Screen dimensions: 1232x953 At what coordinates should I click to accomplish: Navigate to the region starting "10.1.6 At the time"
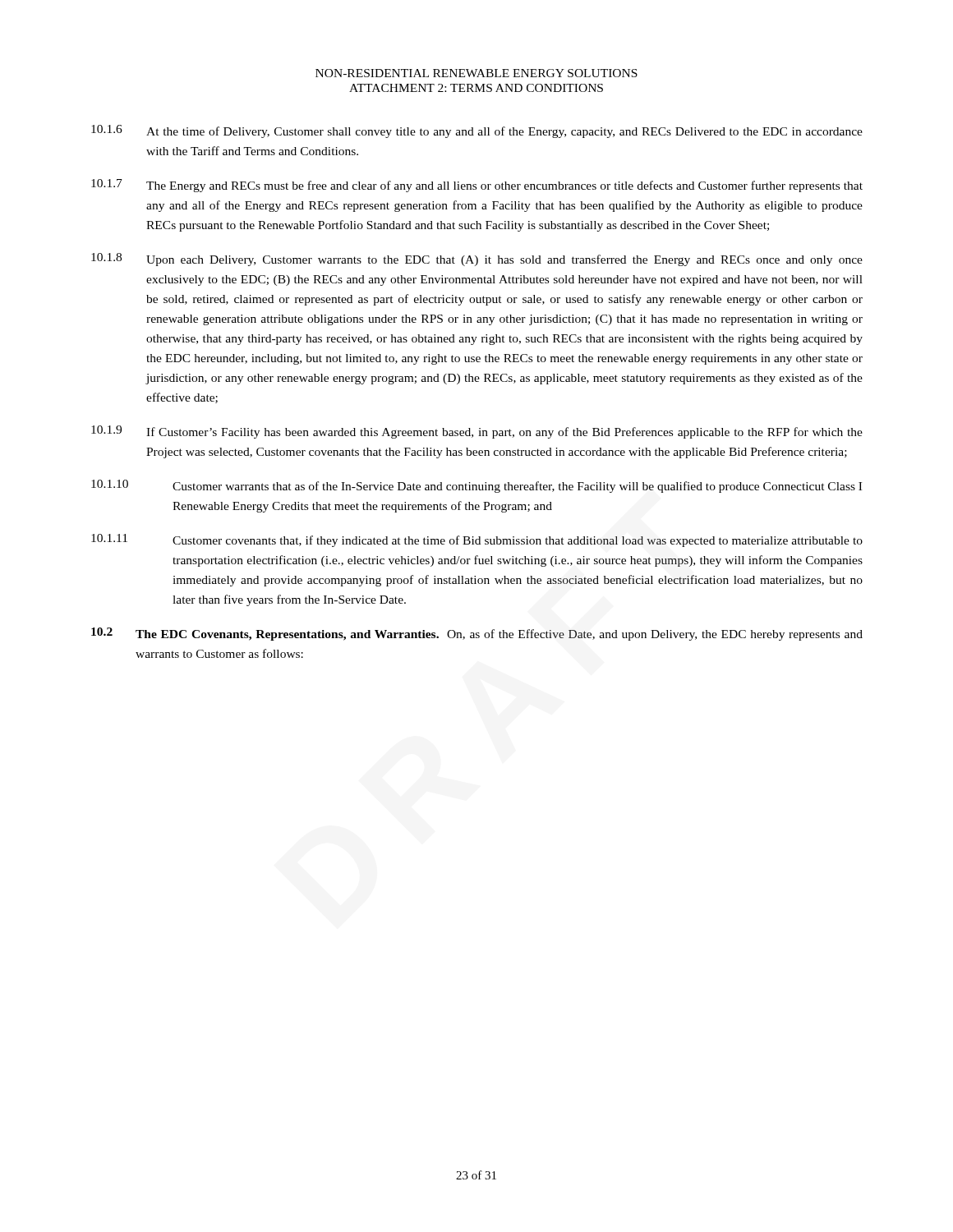[x=476, y=141]
